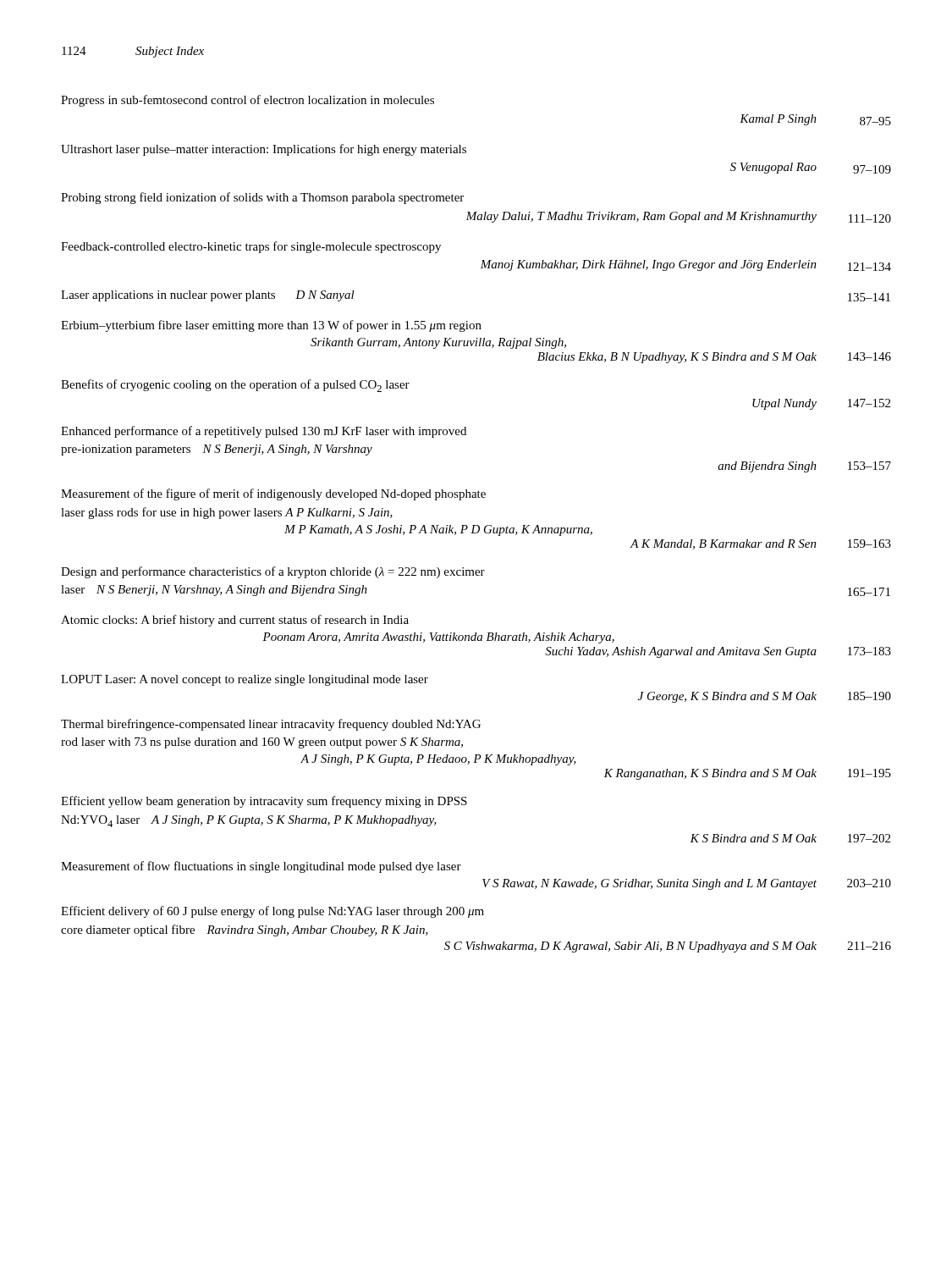
Task: Locate the region starting "Efficient yellow beam generation by intracavity sum frequency"
Action: [264, 802]
